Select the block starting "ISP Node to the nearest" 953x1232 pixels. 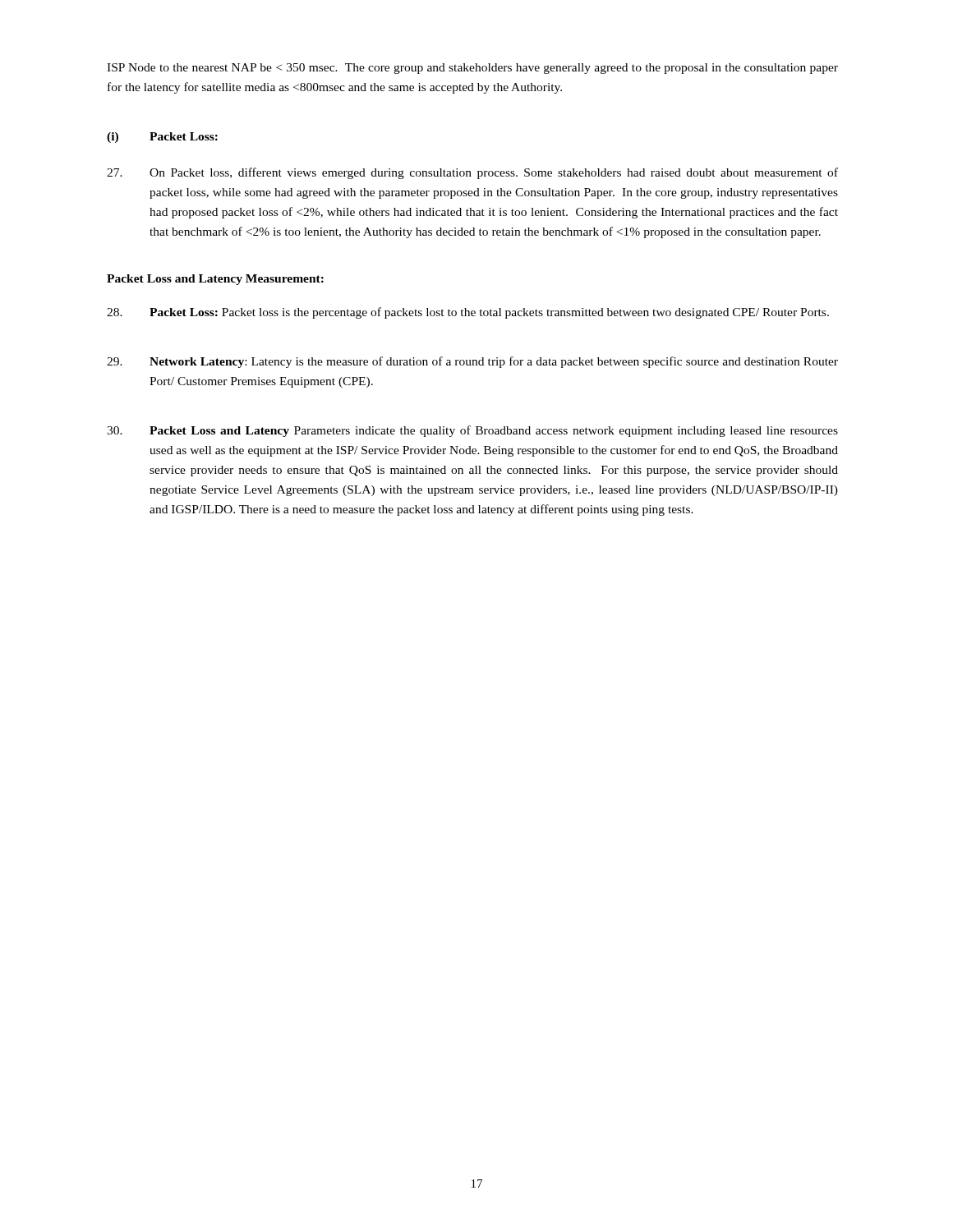point(472,77)
